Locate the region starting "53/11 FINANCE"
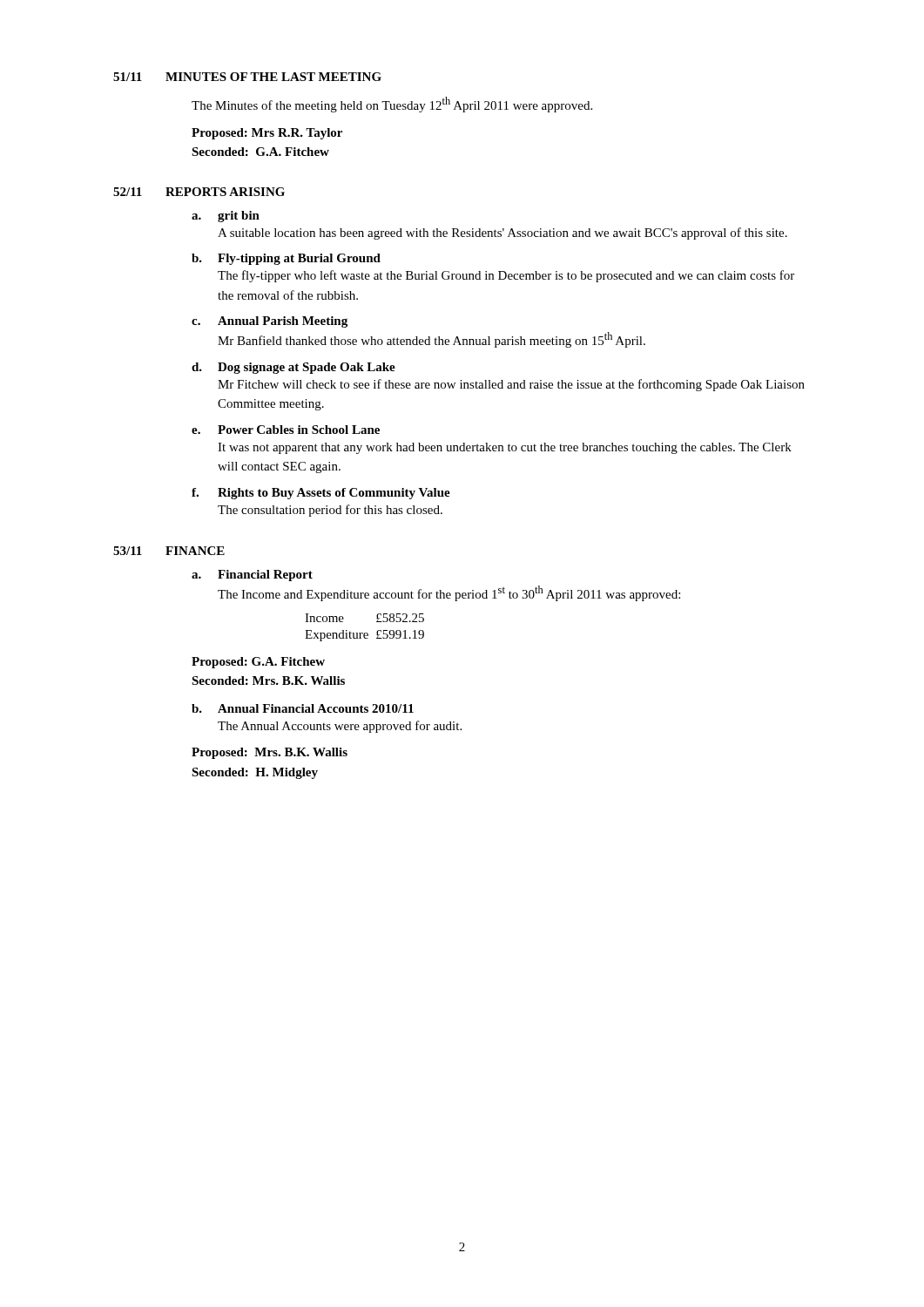924x1307 pixels. (x=169, y=551)
